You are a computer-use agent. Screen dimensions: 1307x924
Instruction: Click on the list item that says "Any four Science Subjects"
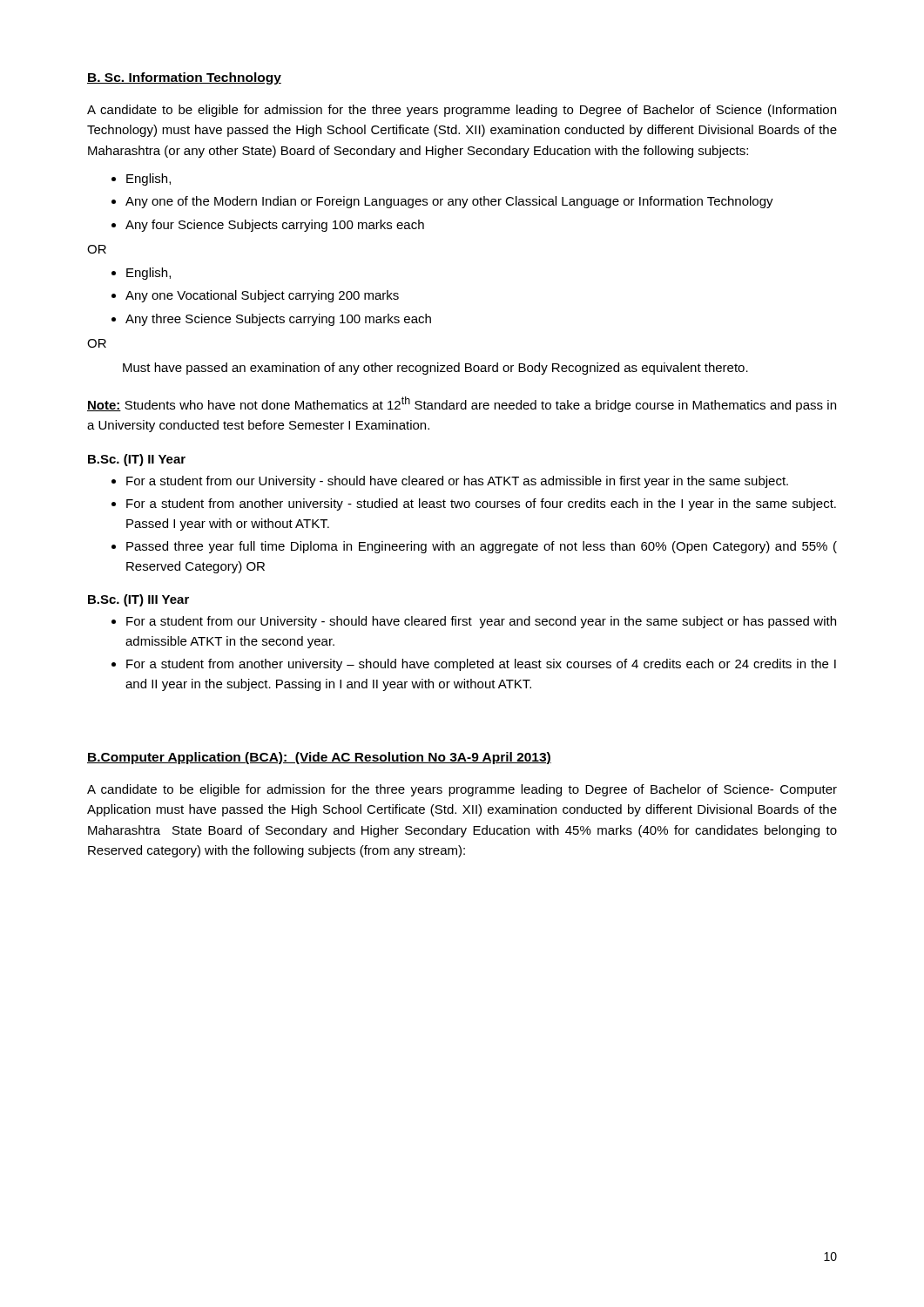275,224
